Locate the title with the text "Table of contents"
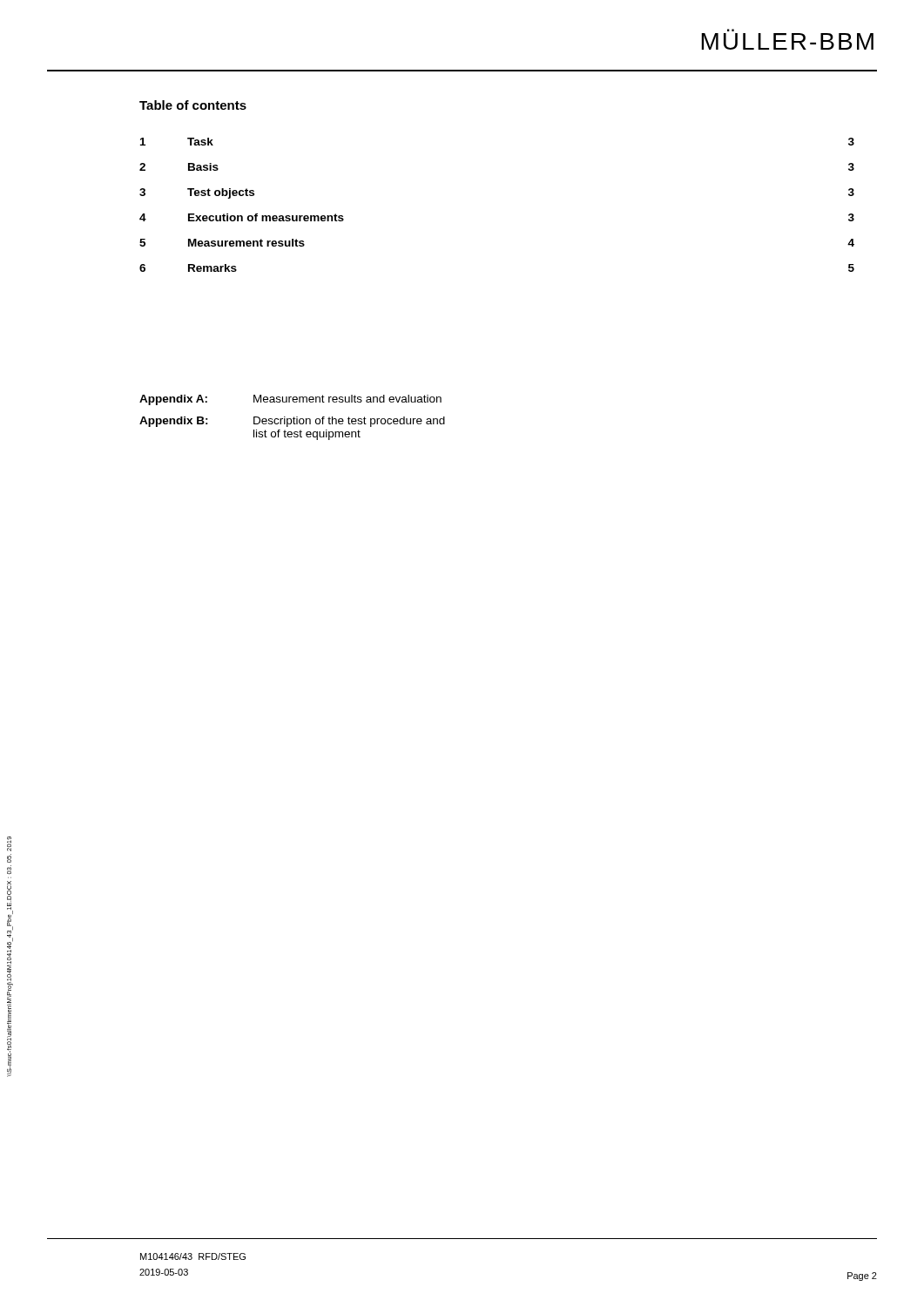Screen dimensions: 1307x924 tap(193, 105)
